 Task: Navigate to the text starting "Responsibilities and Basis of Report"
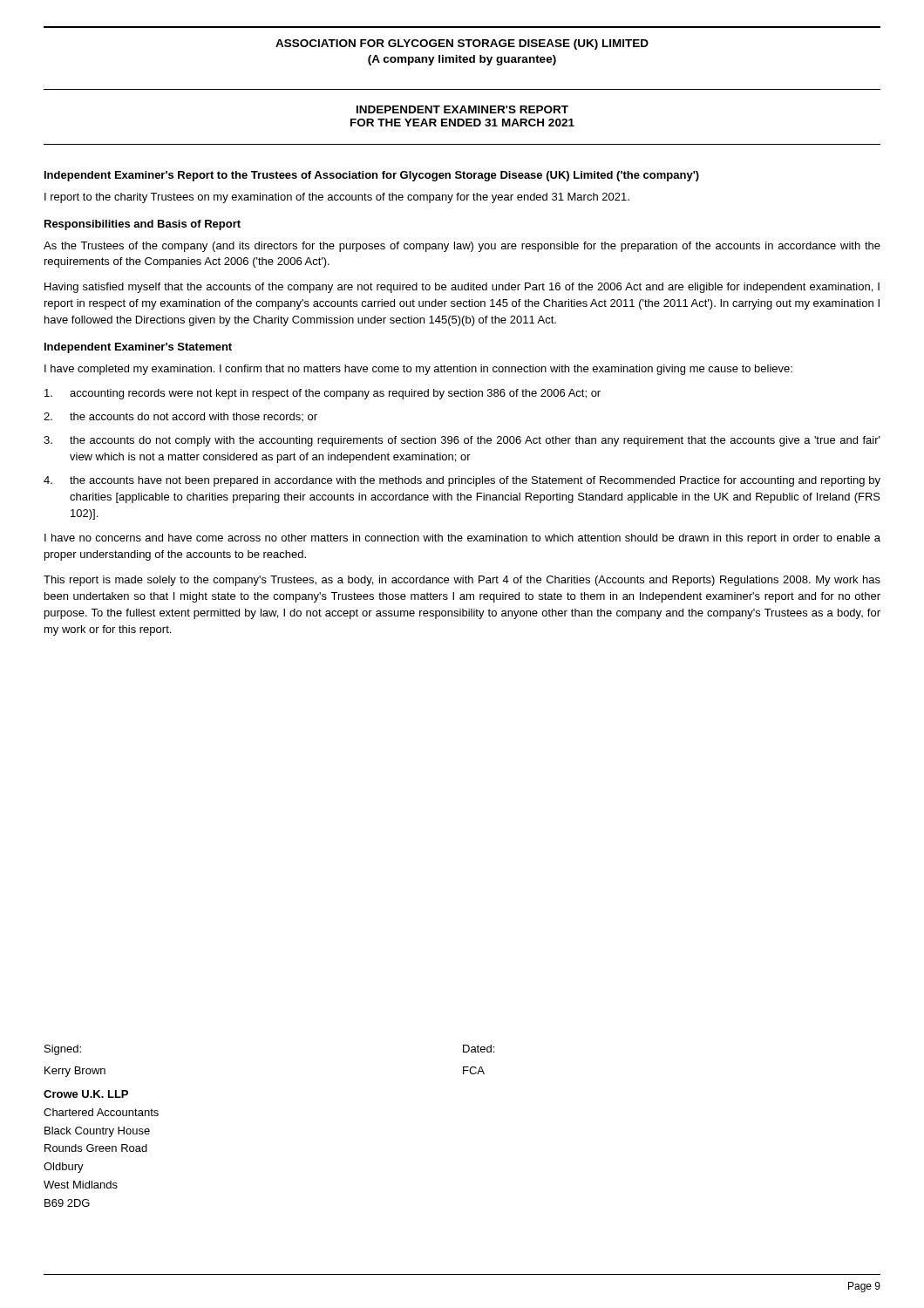pos(143,225)
